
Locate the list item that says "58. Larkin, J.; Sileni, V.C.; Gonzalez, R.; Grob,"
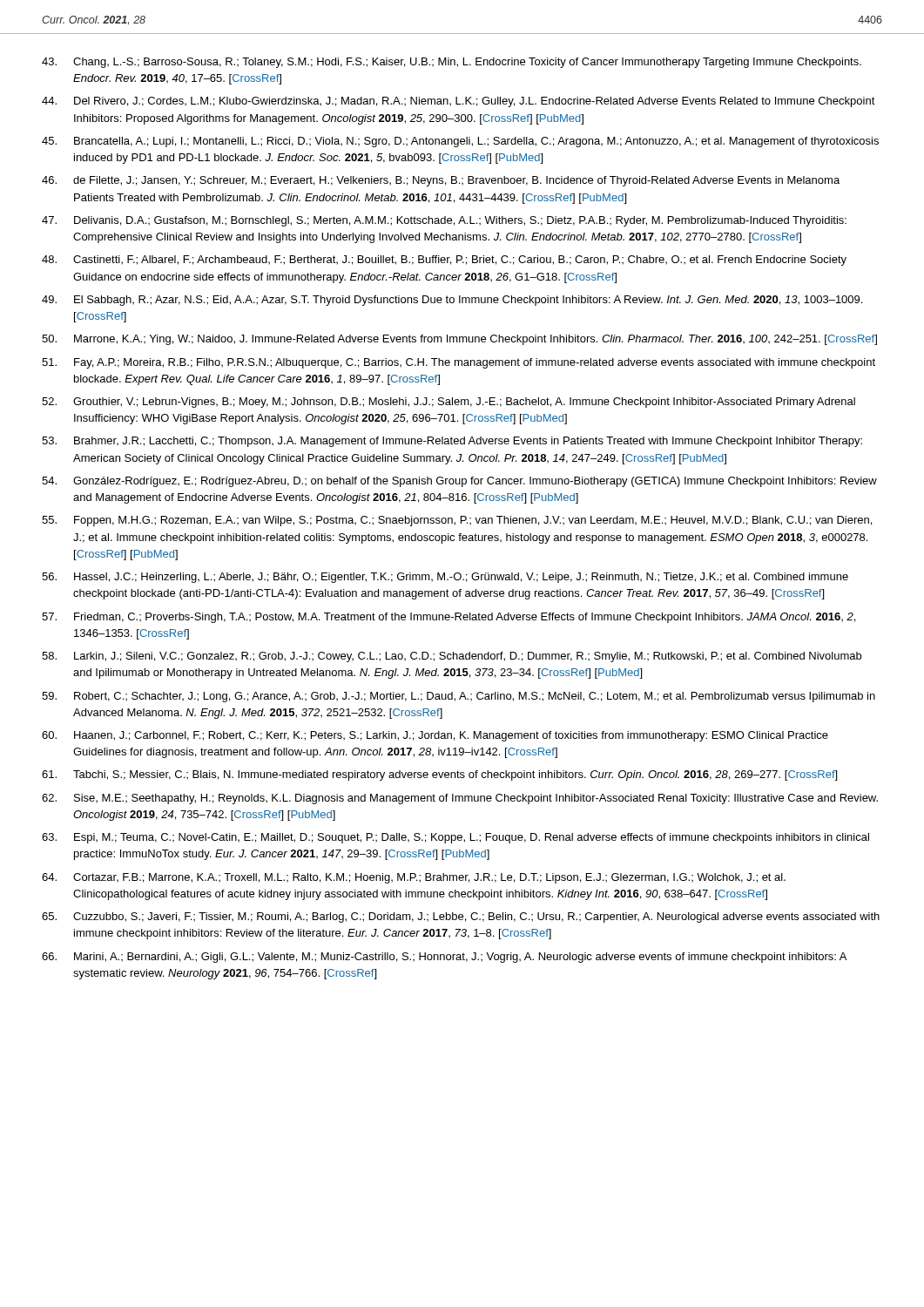[462, 664]
